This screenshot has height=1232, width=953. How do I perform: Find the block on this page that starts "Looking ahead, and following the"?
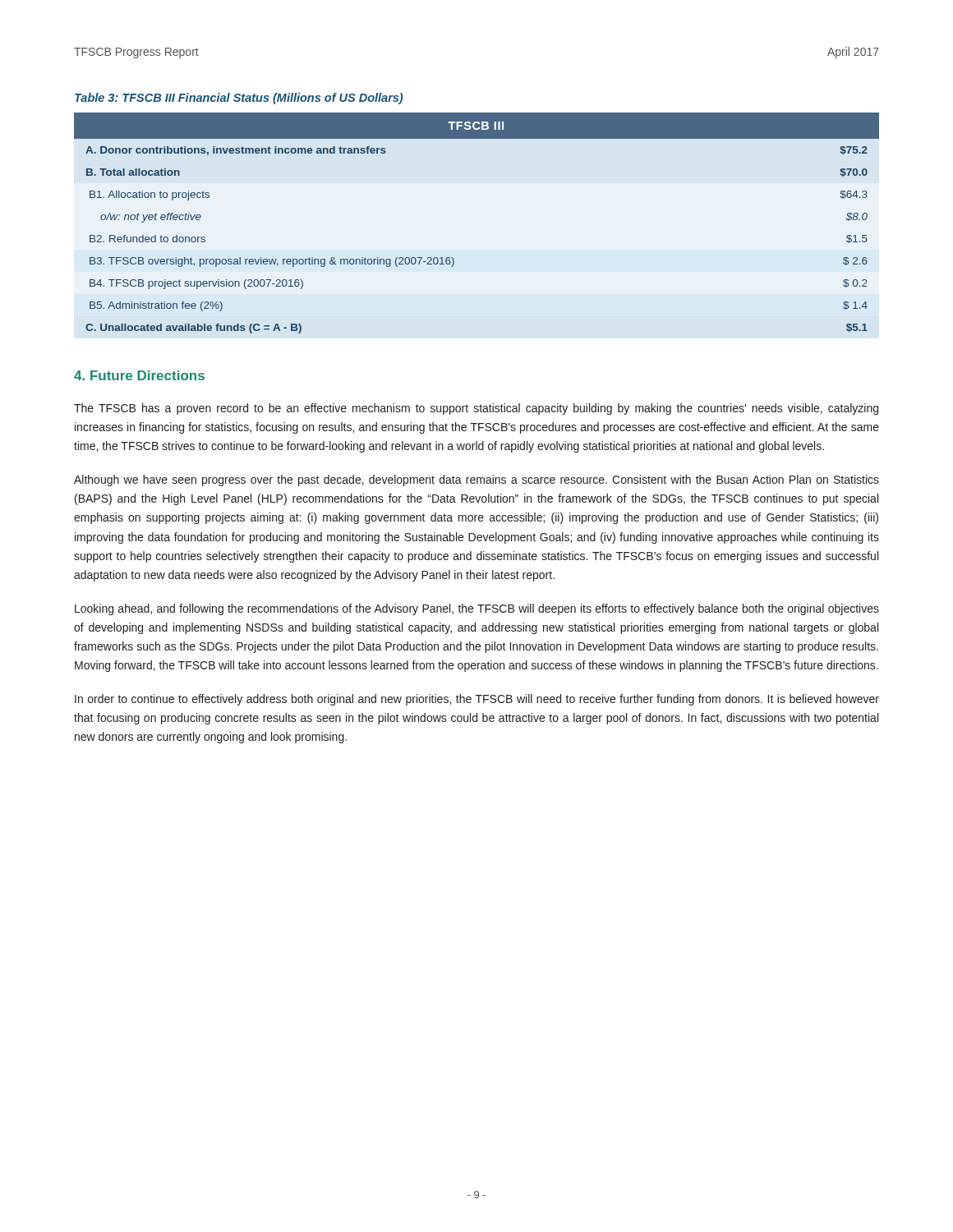tap(476, 637)
